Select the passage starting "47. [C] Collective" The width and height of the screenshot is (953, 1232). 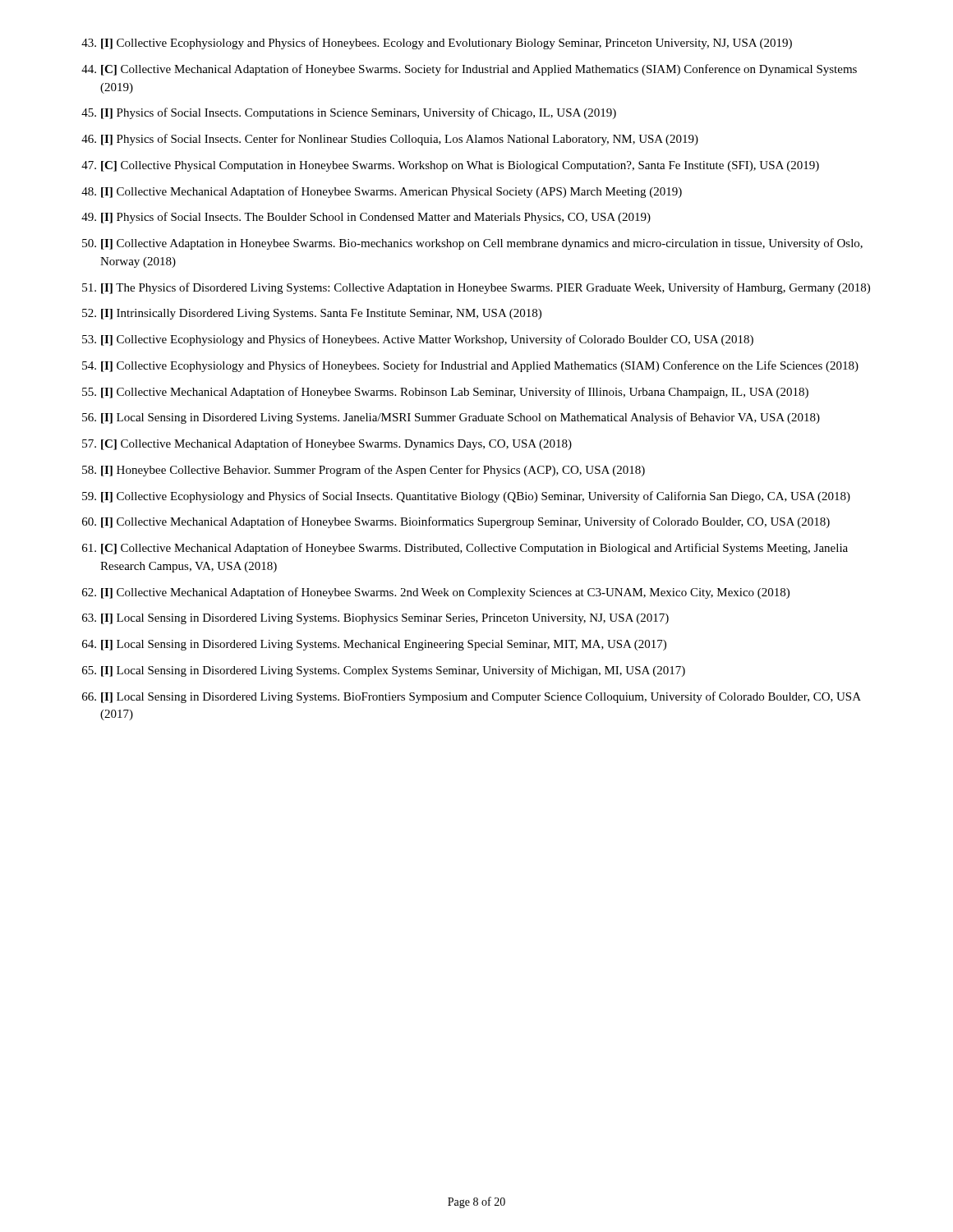(476, 166)
